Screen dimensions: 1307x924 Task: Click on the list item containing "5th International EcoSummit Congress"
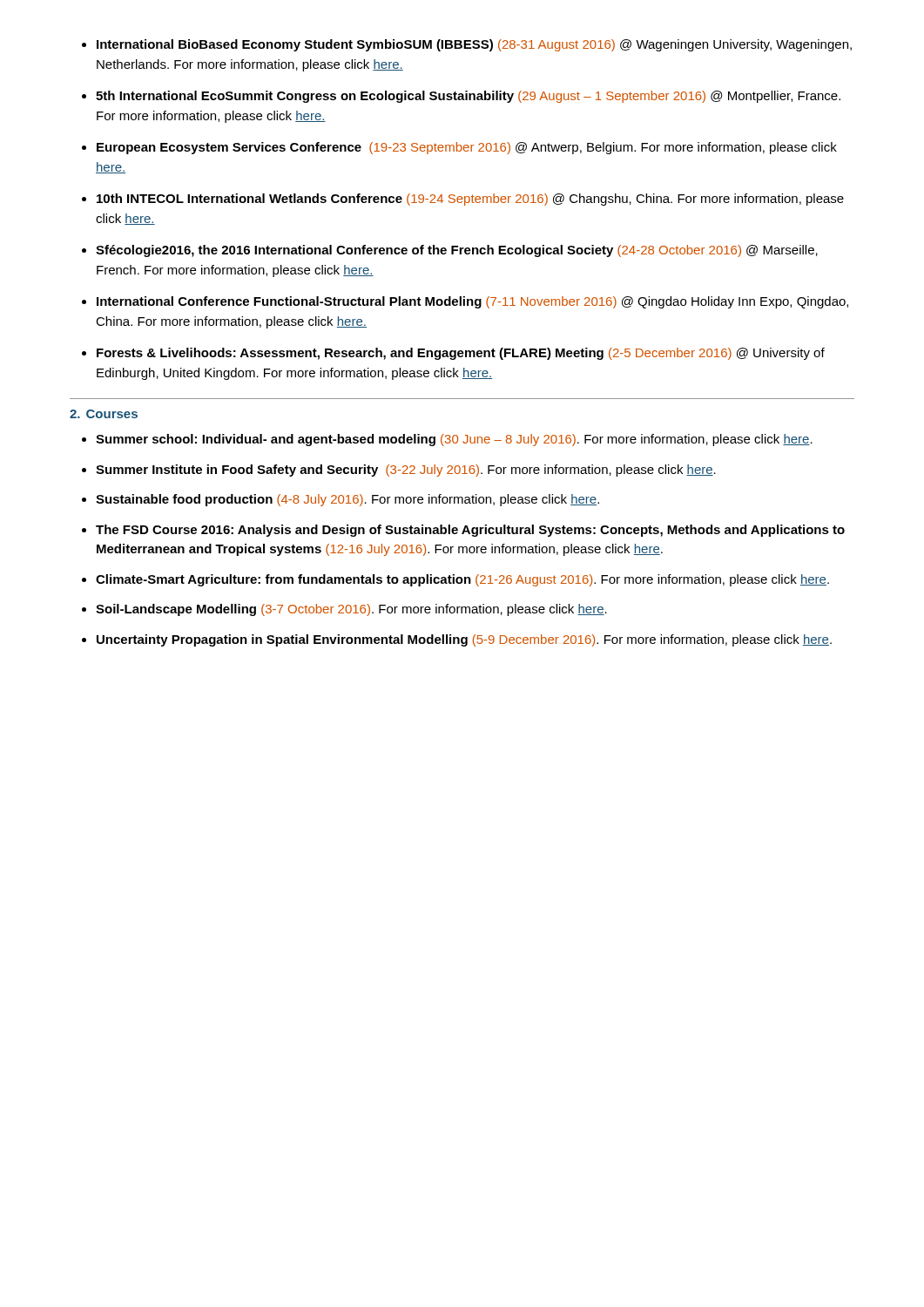click(x=469, y=105)
